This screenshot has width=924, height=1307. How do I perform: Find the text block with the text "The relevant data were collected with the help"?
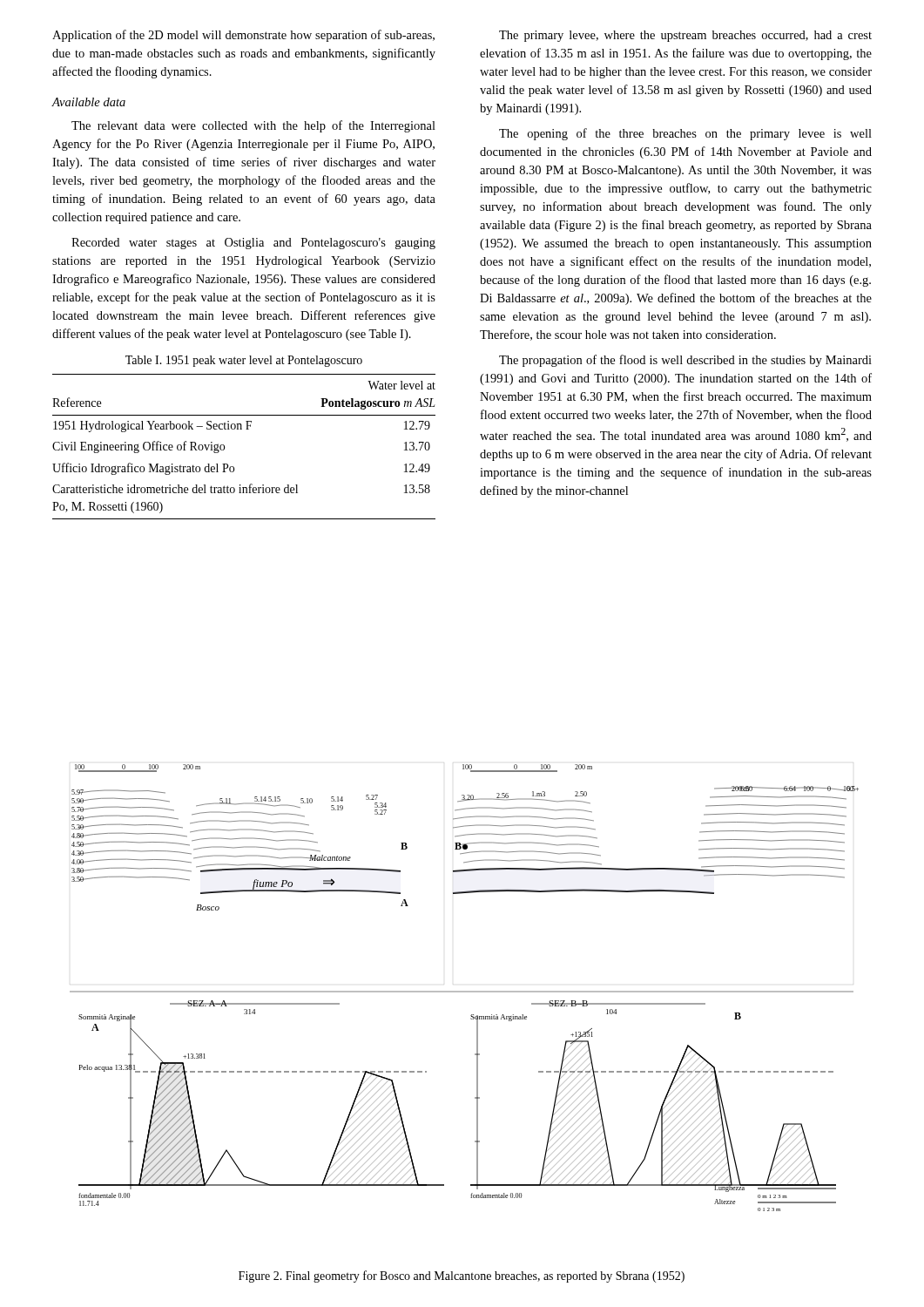pyautogui.click(x=244, y=230)
